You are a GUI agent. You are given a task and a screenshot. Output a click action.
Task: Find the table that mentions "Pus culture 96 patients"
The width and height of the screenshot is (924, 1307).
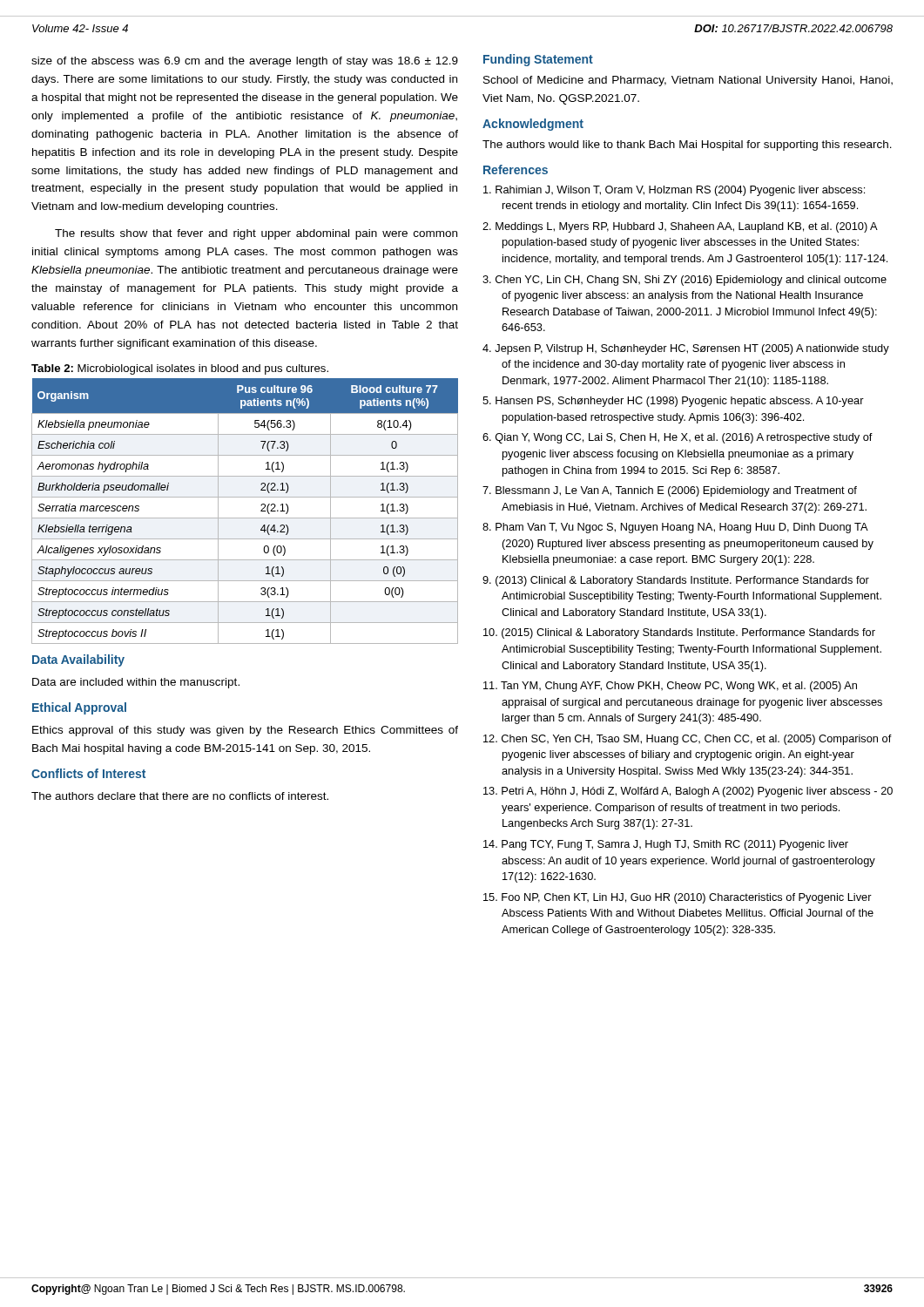pyautogui.click(x=245, y=511)
